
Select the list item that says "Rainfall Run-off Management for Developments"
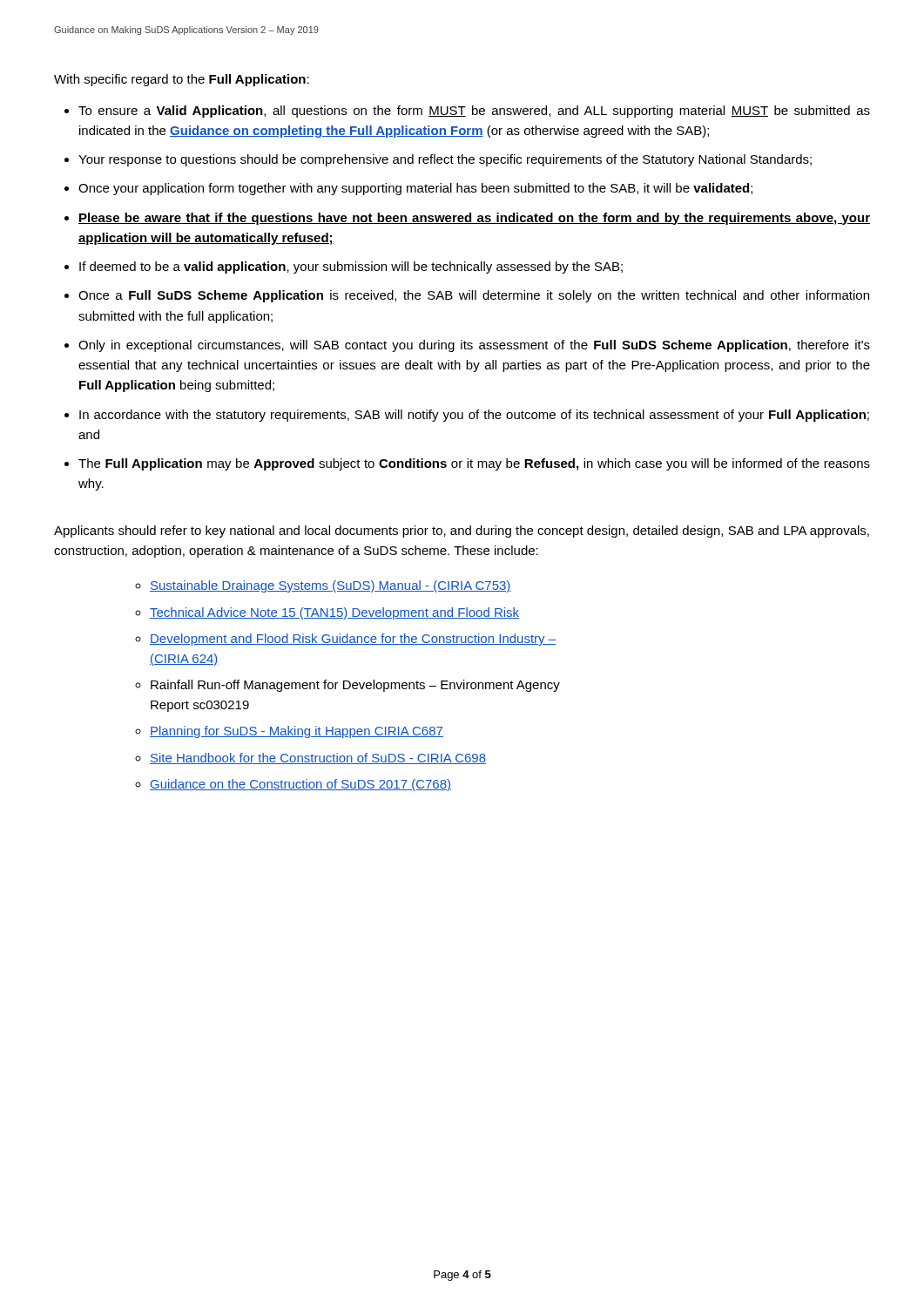(355, 694)
